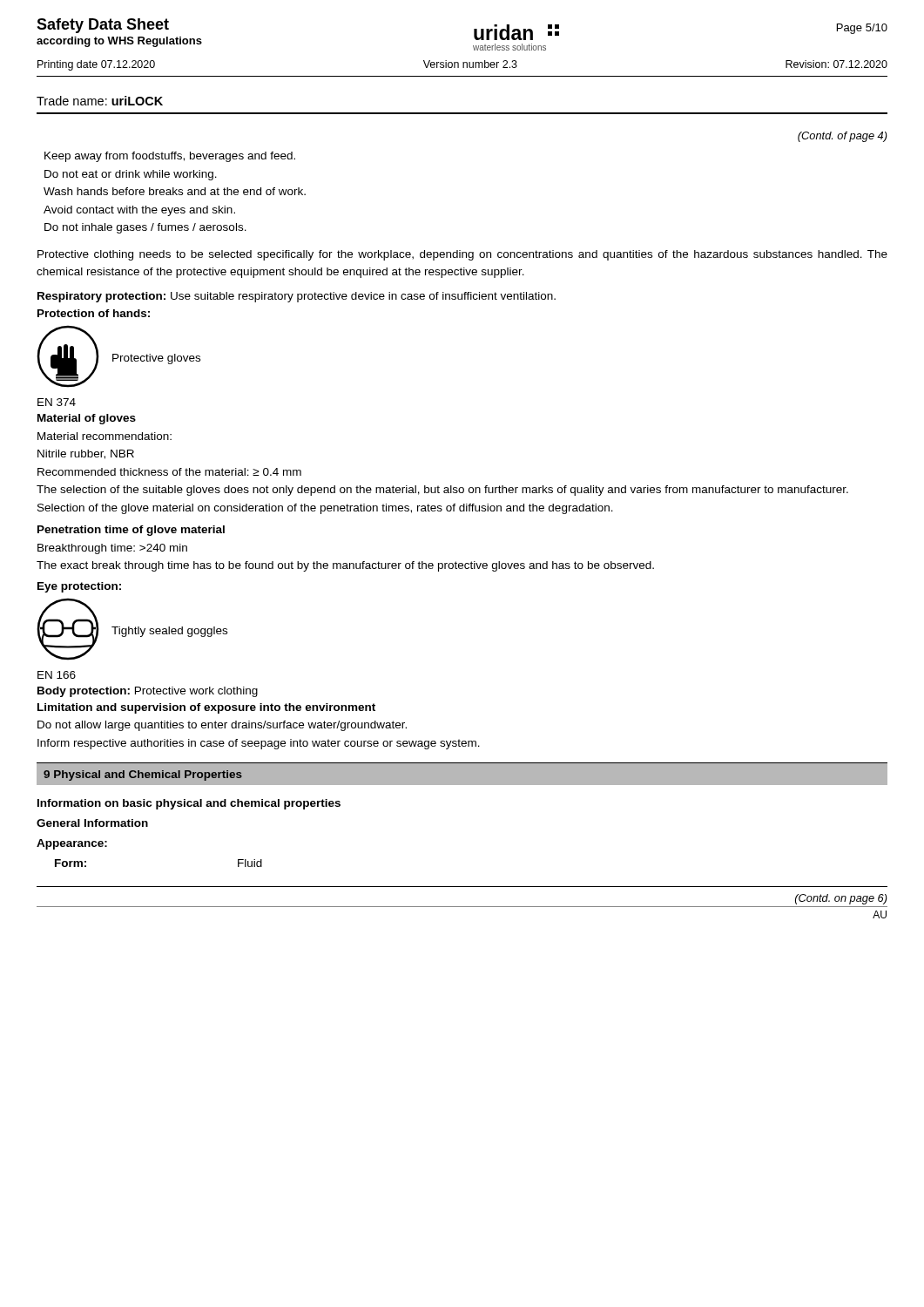
Task: Select the region starting "Avoid contact with the eyes and skin."
Action: pos(140,209)
